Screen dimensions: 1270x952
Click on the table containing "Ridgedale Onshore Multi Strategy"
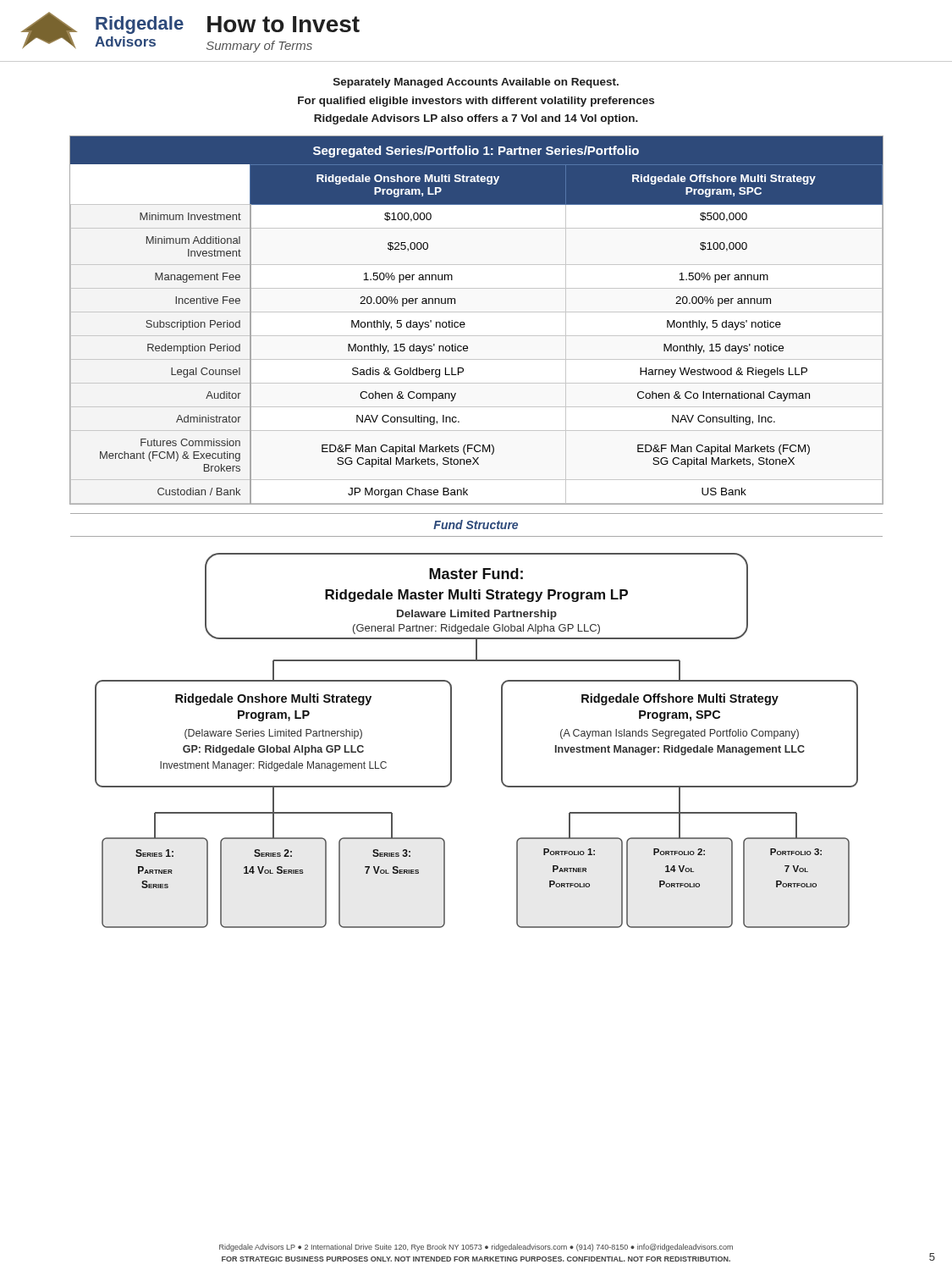(x=476, y=320)
